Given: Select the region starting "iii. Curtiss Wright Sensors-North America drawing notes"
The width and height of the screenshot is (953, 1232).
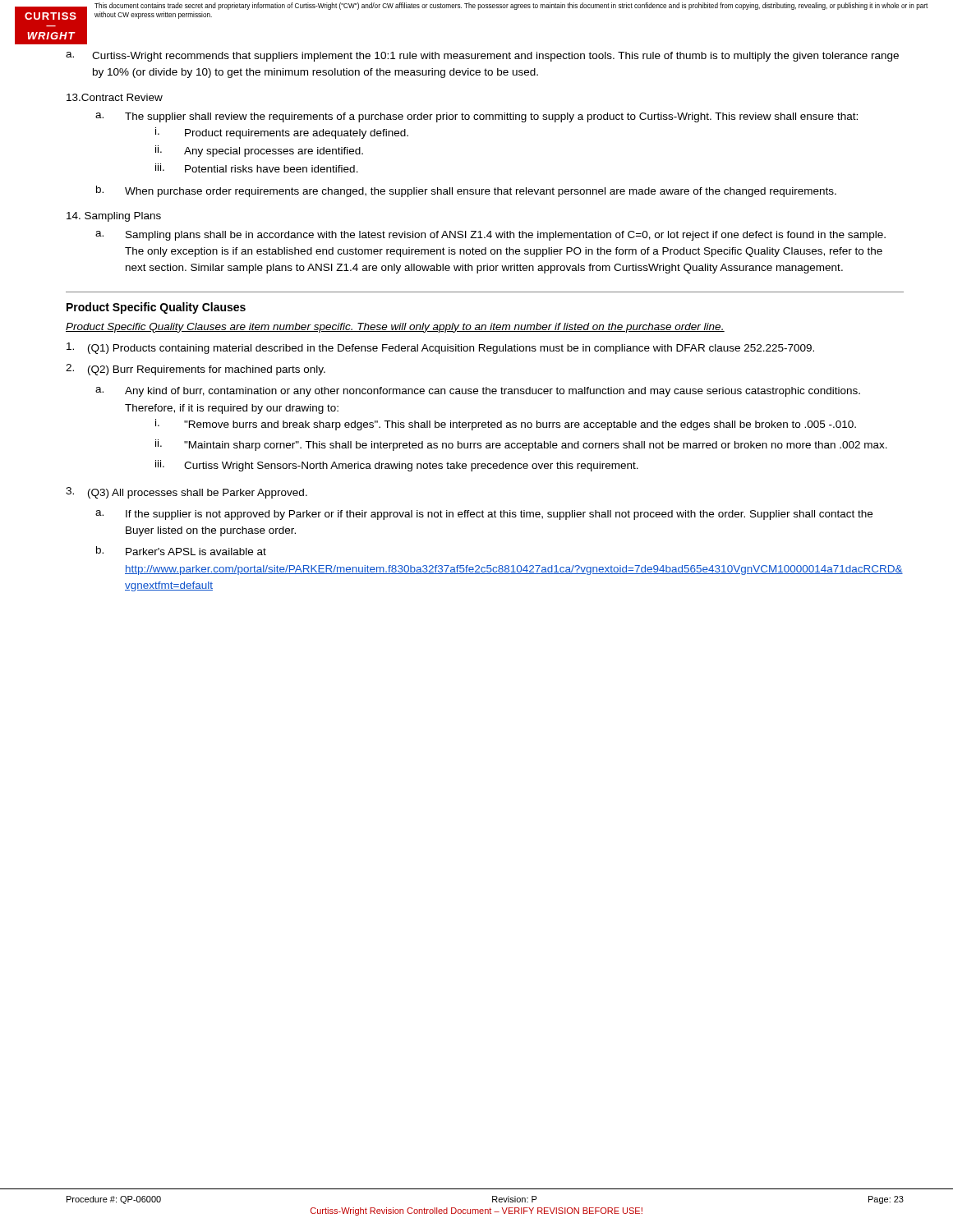Looking at the screenshot, I should click(397, 466).
